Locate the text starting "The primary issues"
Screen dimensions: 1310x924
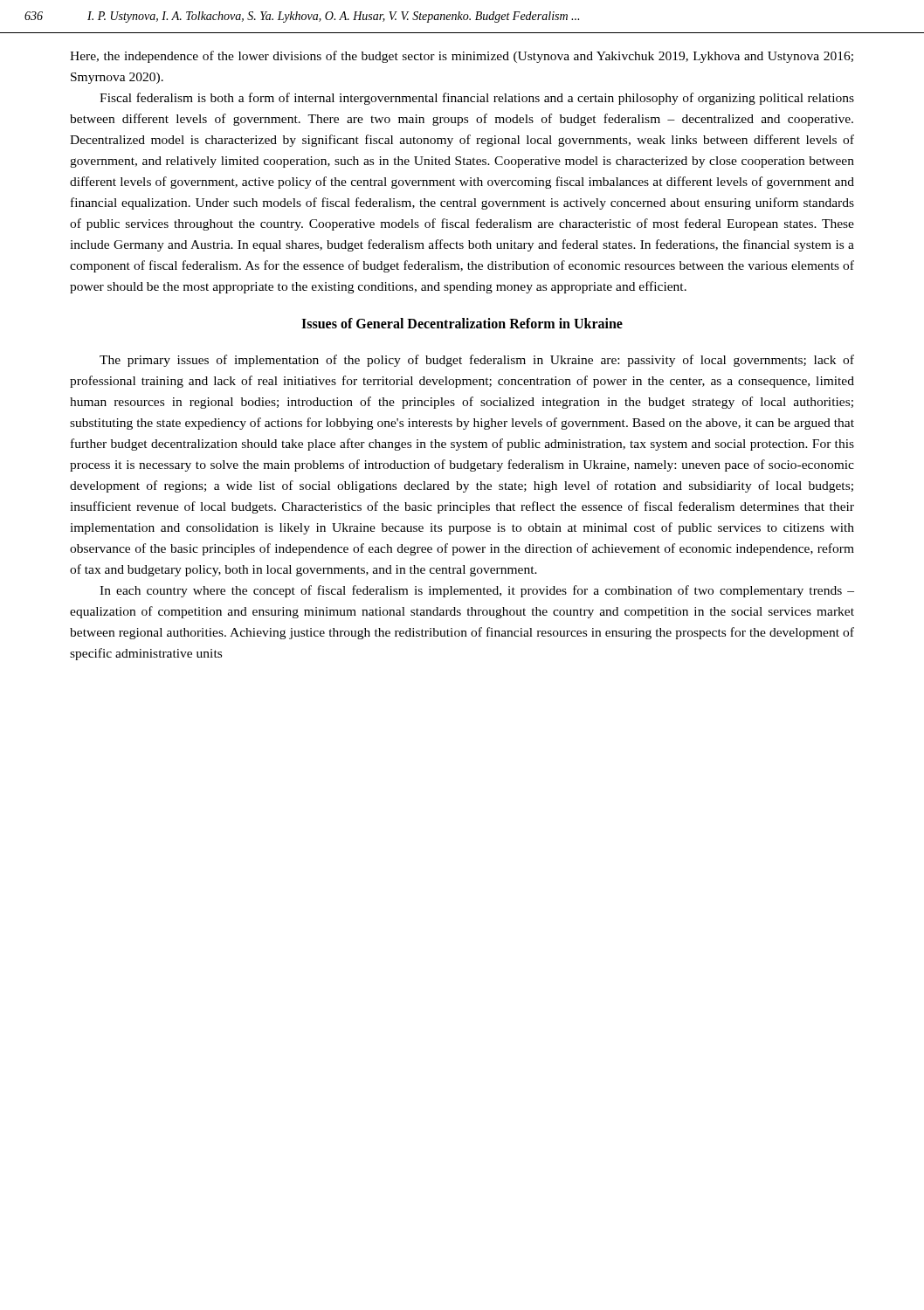[x=462, y=507]
